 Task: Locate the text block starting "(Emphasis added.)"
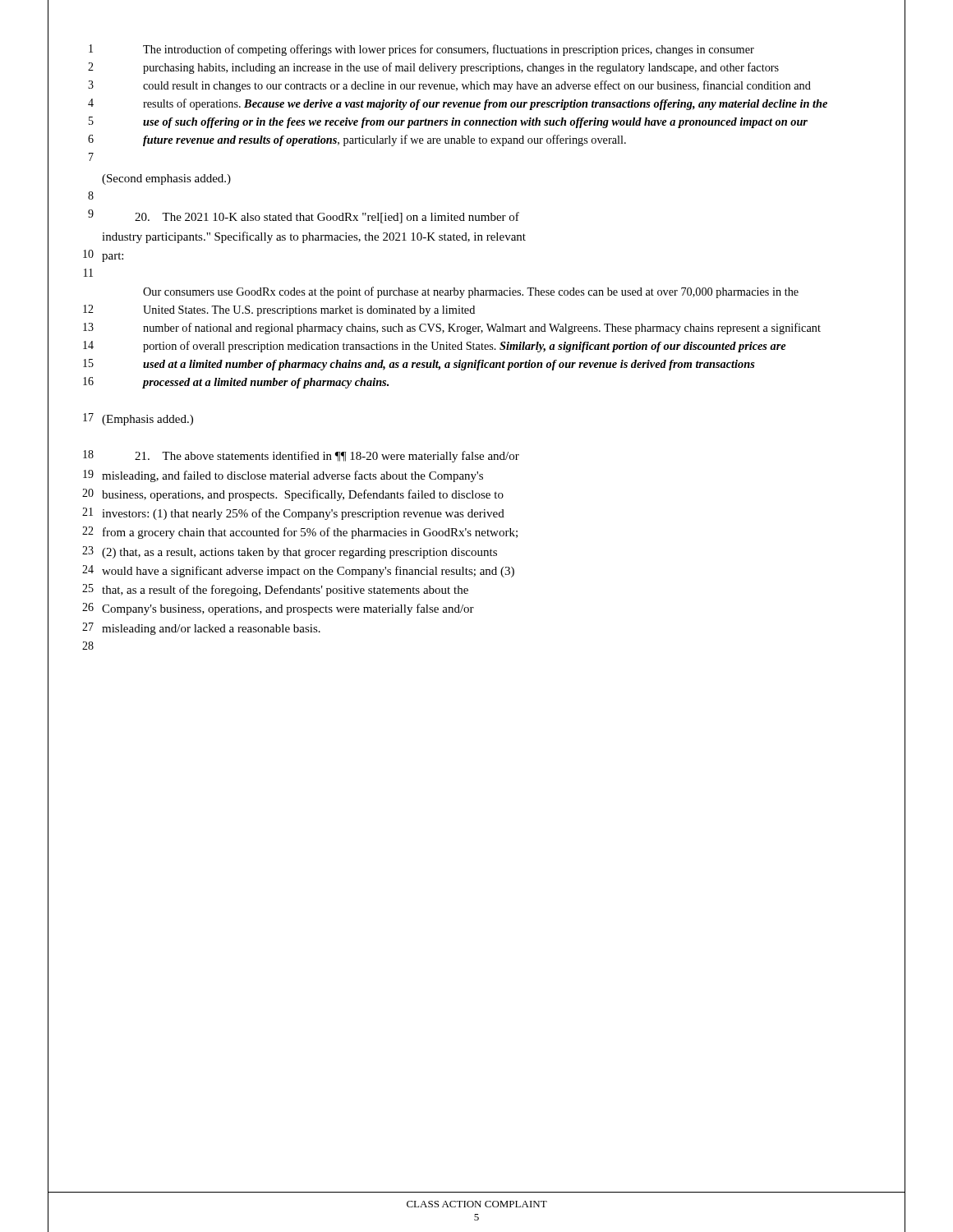pyautogui.click(x=148, y=419)
